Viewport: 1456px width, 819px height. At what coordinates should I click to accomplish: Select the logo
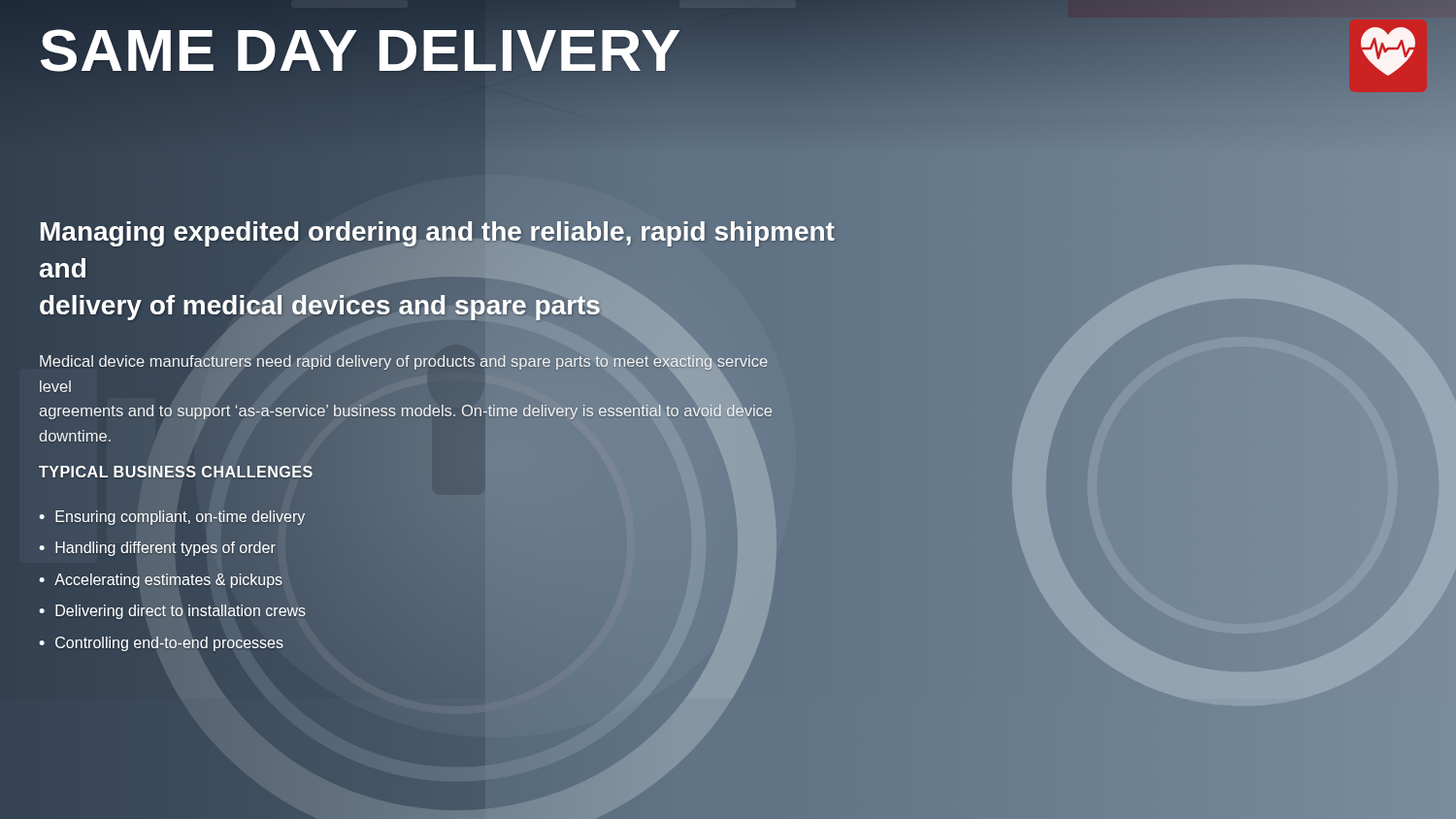point(1388,56)
